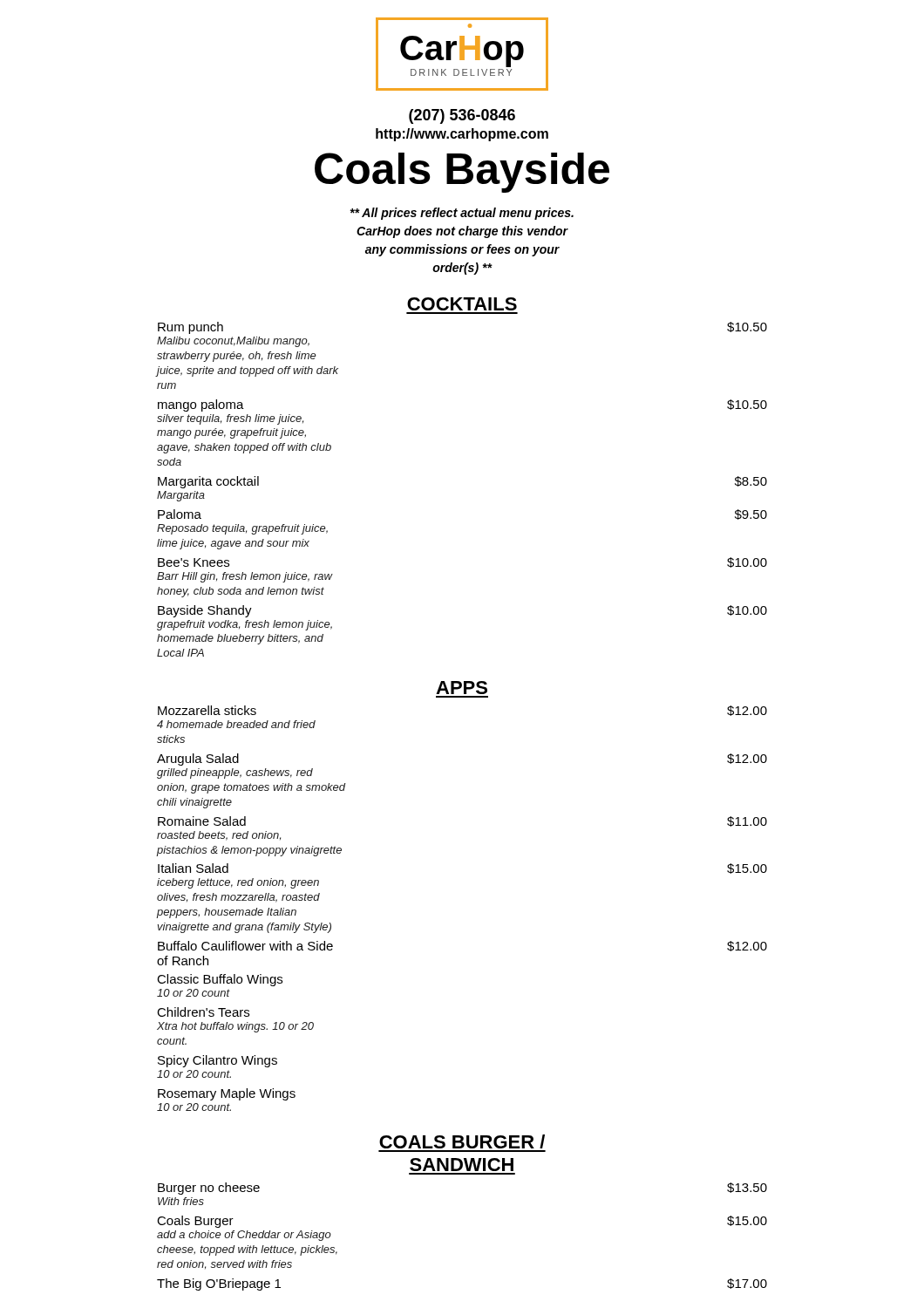924x1308 pixels.
Task: Click where it says "(207) 536-0846 http://www.carhopme.com"
Action: [x=462, y=124]
